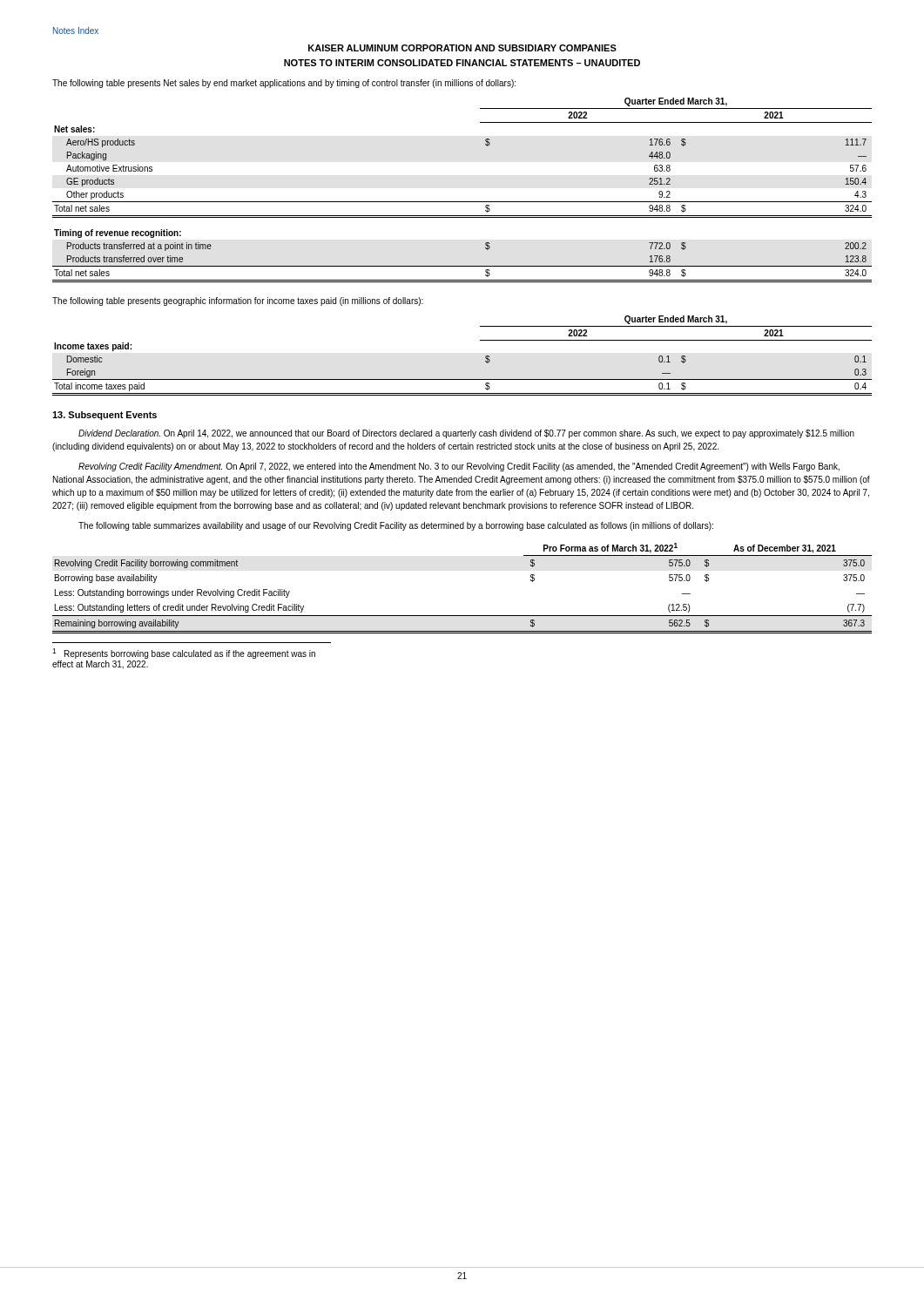This screenshot has width=924, height=1307.
Task: Select the table that reads "Remaining borrowing availability"
Action: click(462, 587)
